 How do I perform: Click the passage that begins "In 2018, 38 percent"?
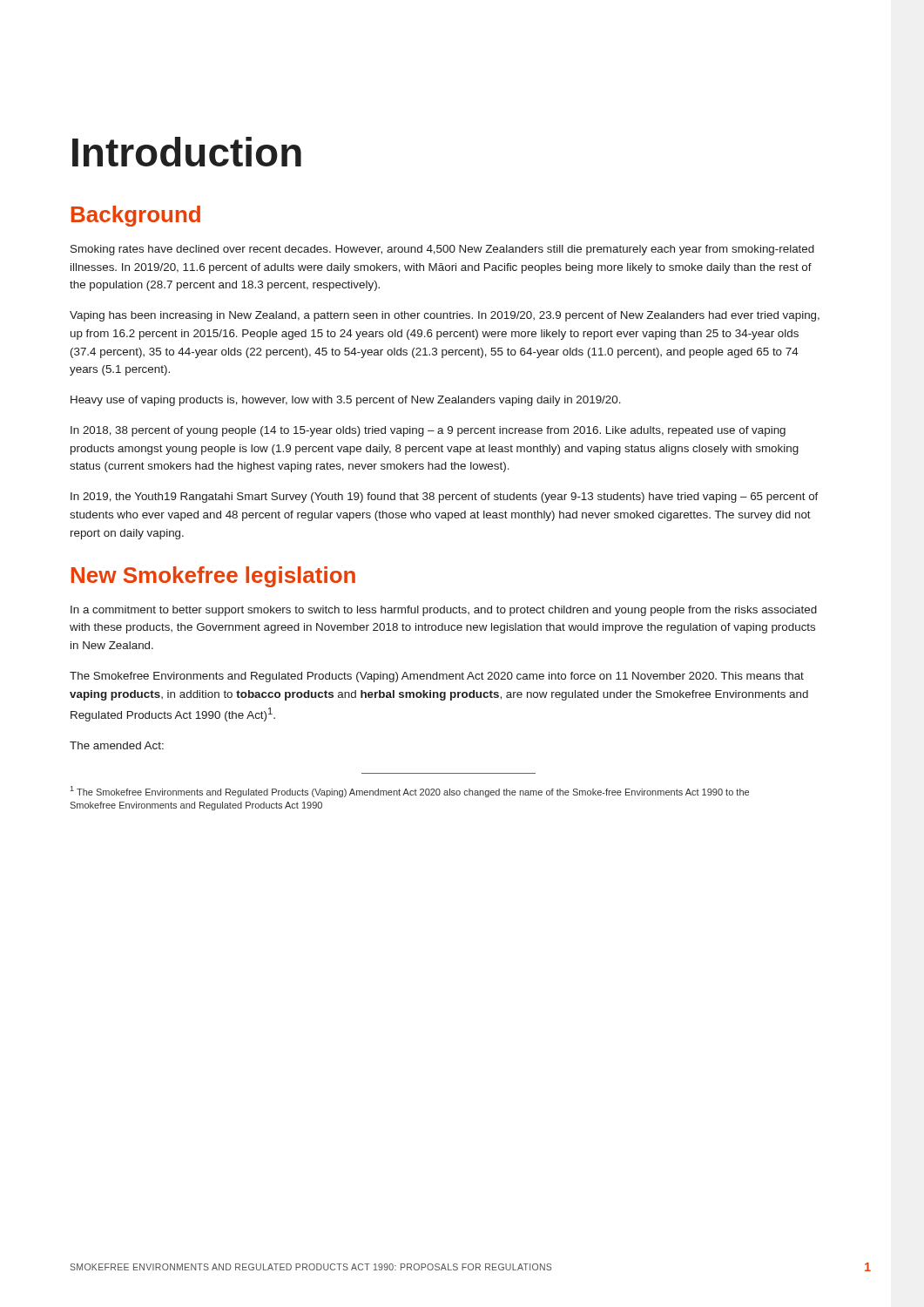[x=449, y=449]
